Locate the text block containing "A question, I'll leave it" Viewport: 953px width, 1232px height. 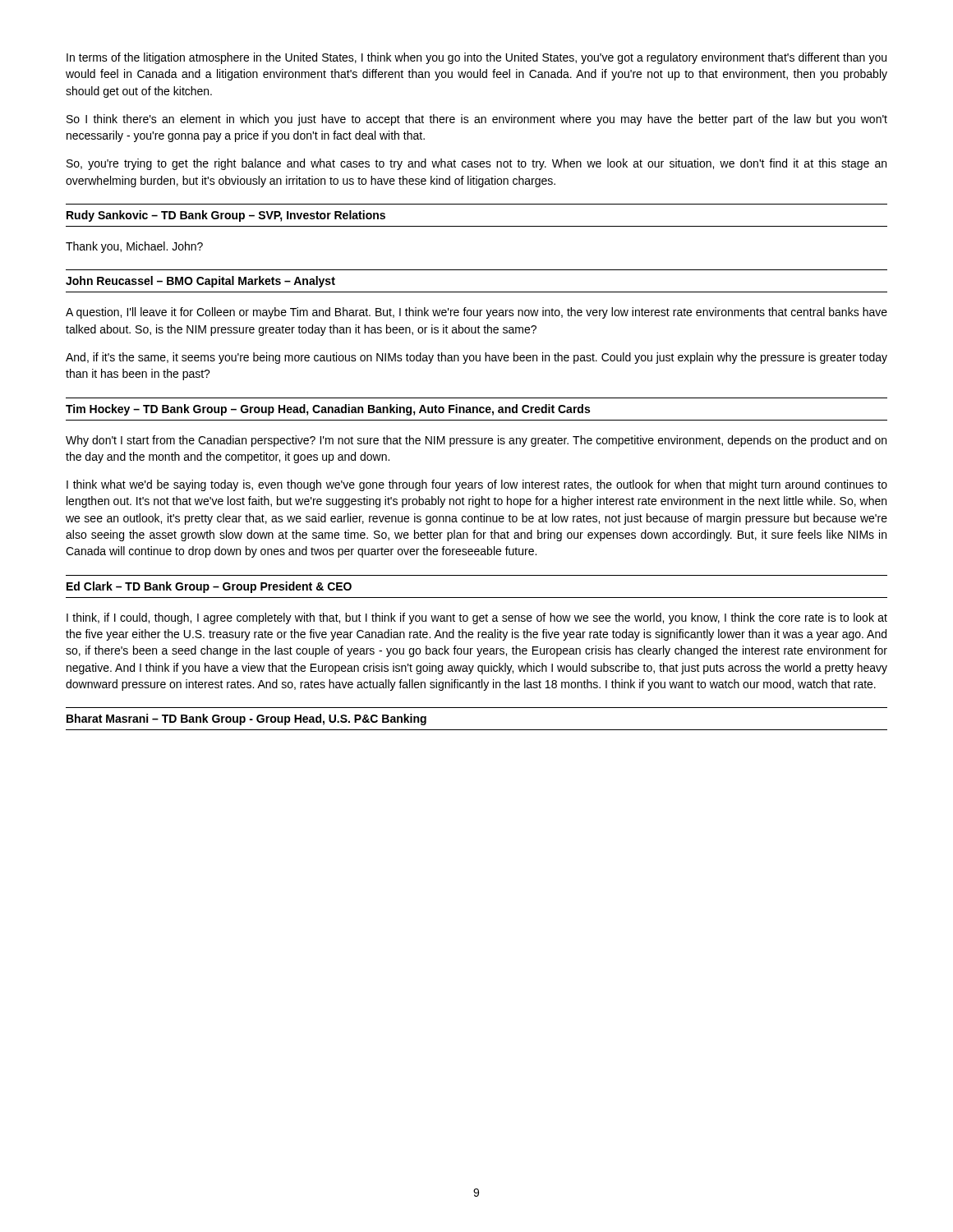(476, 321)
